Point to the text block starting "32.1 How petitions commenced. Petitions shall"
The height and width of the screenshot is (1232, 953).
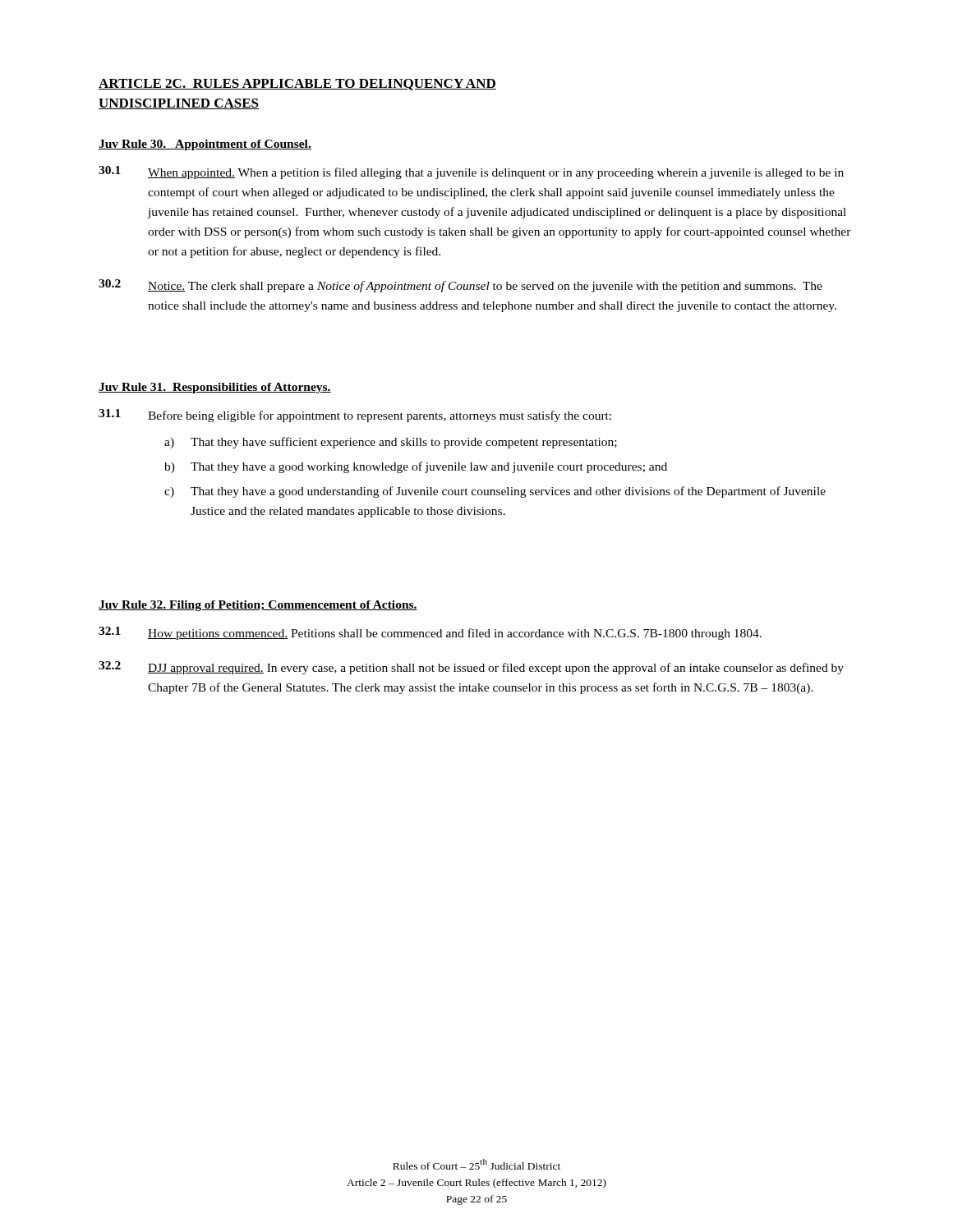pyautogui.click(x=476, y=633)
